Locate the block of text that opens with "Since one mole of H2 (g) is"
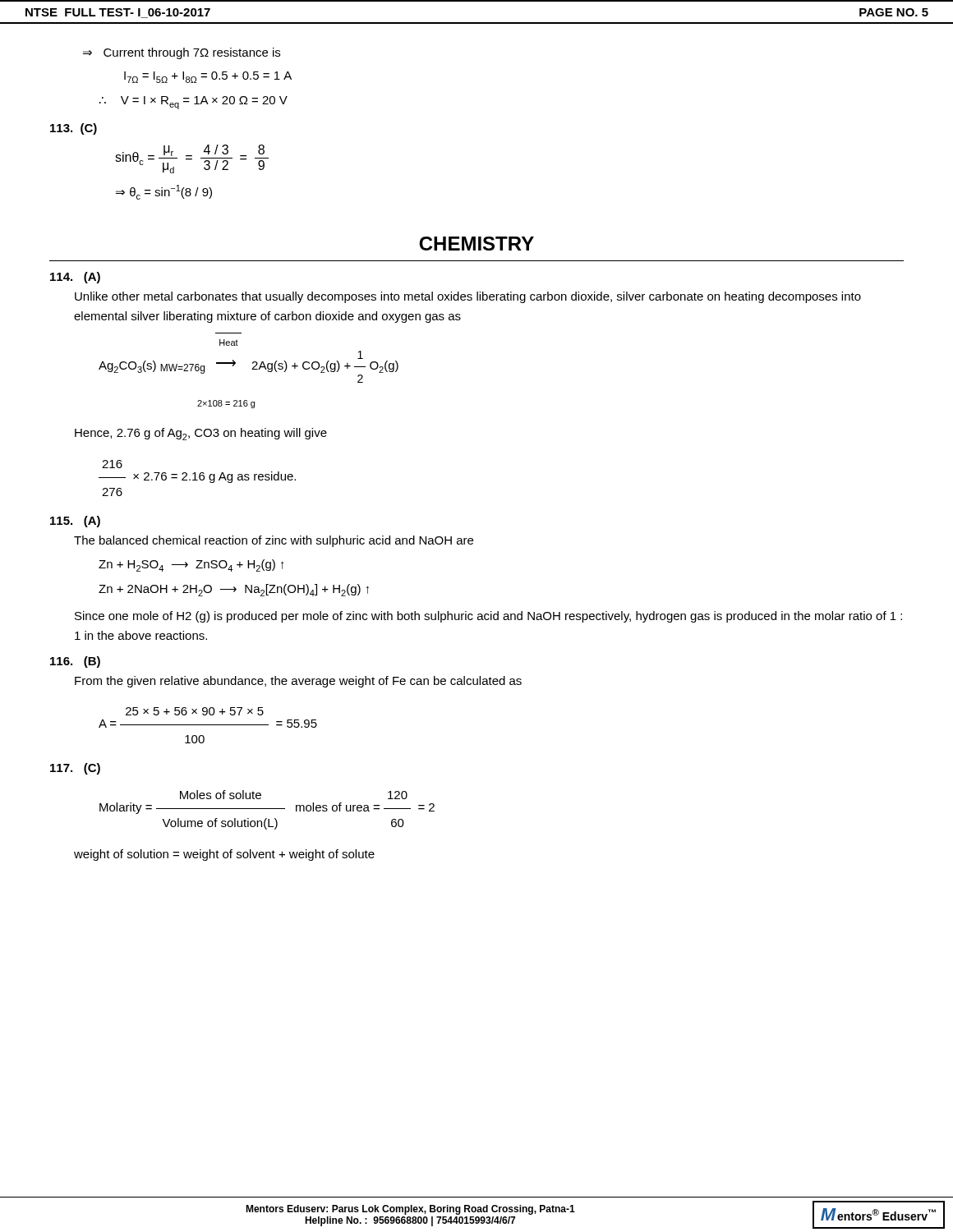This screenshot has height=1232, width=953. [x=489, y=625]
